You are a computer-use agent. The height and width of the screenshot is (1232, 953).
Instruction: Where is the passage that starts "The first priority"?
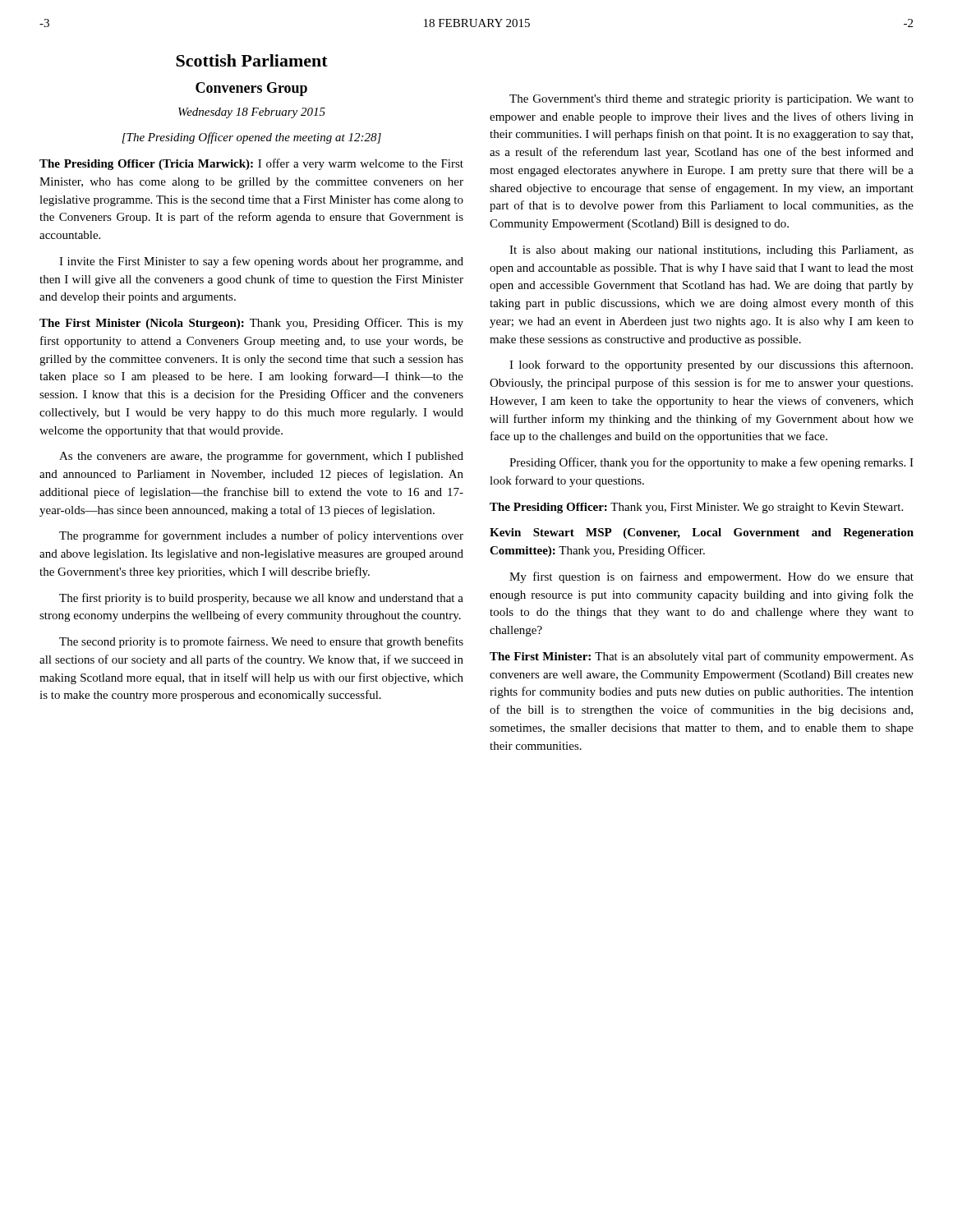(251, 607)
